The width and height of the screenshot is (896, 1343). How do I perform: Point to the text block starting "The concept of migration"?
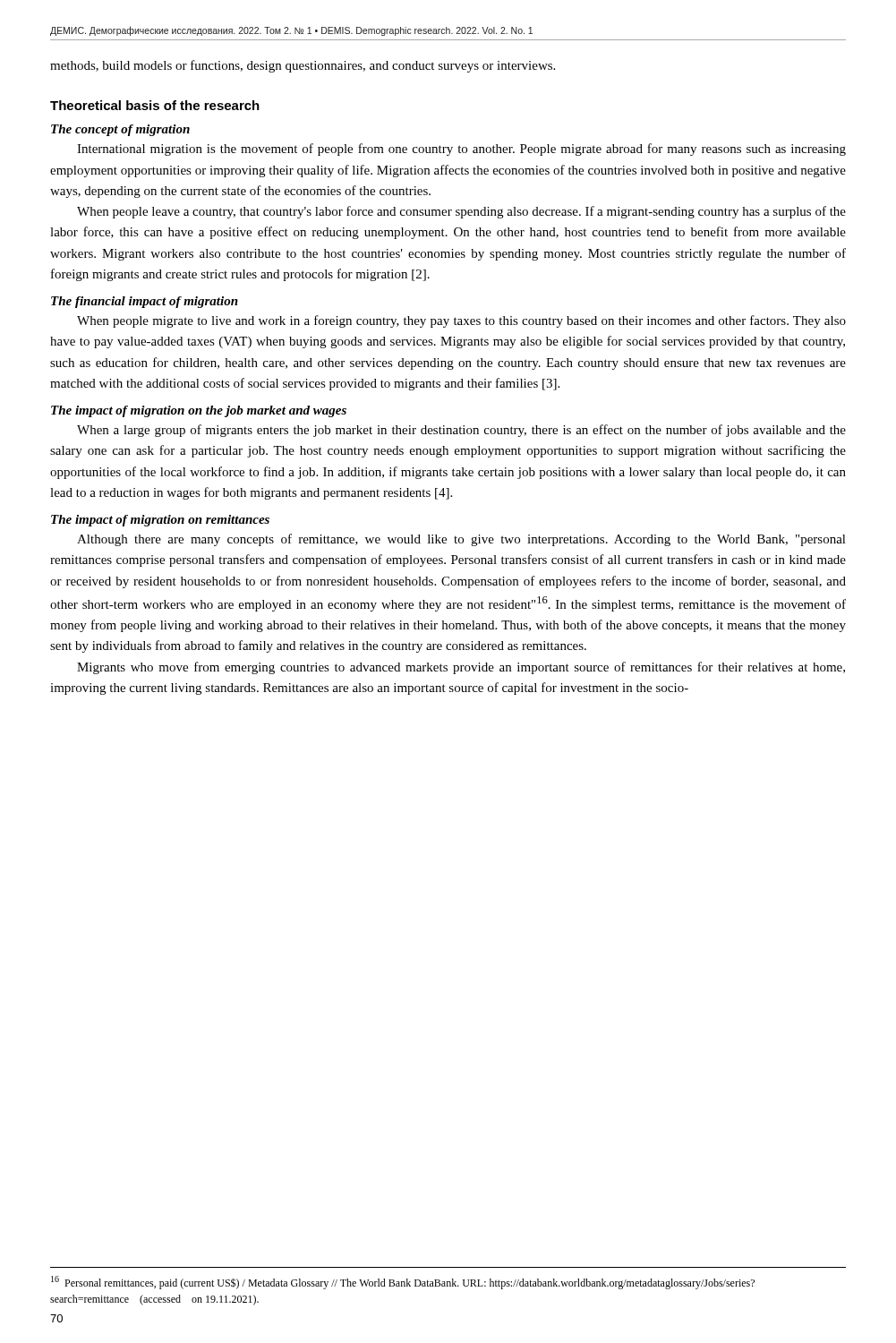pos(120,129)
